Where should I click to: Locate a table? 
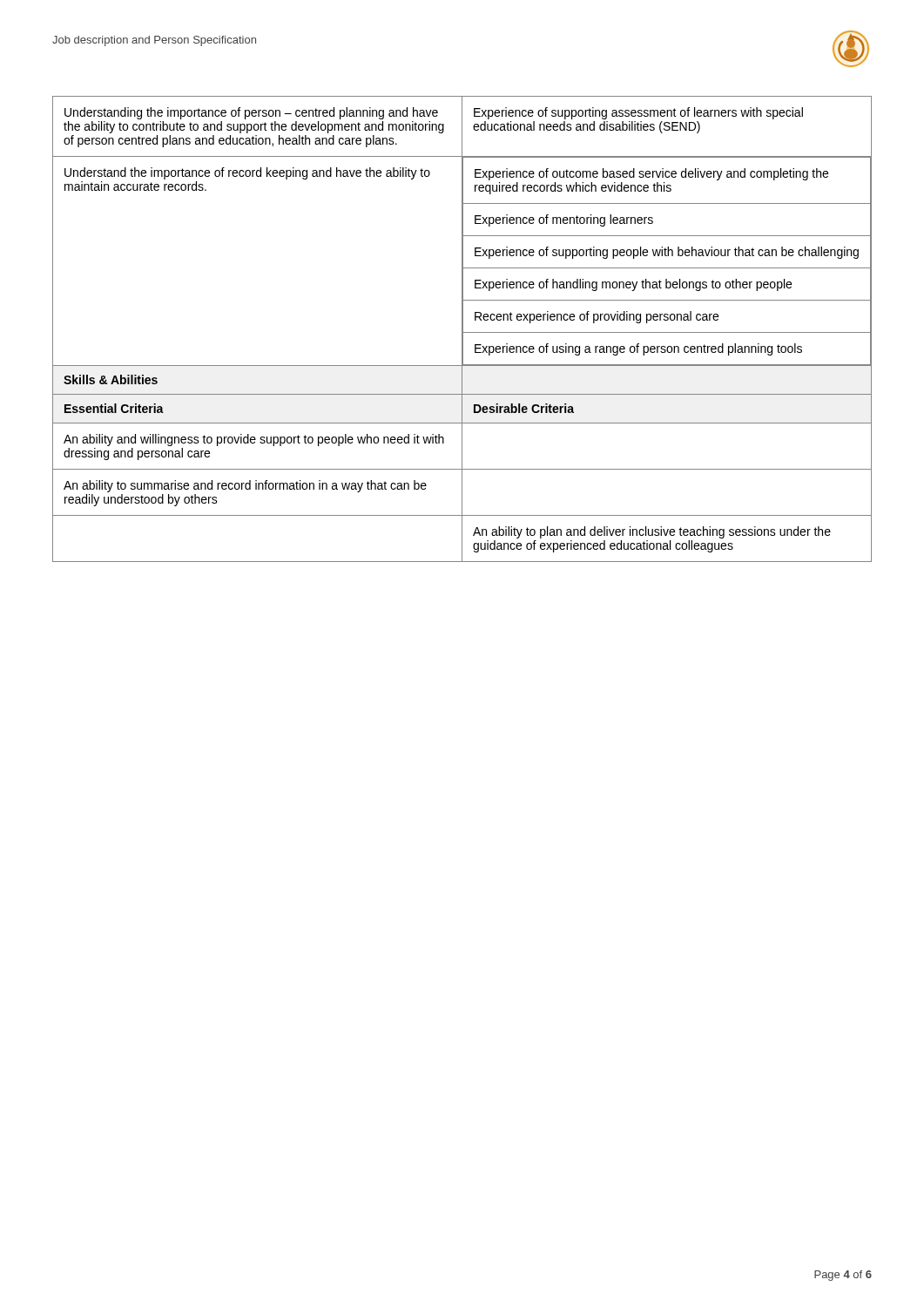click(x=462, y=329)
